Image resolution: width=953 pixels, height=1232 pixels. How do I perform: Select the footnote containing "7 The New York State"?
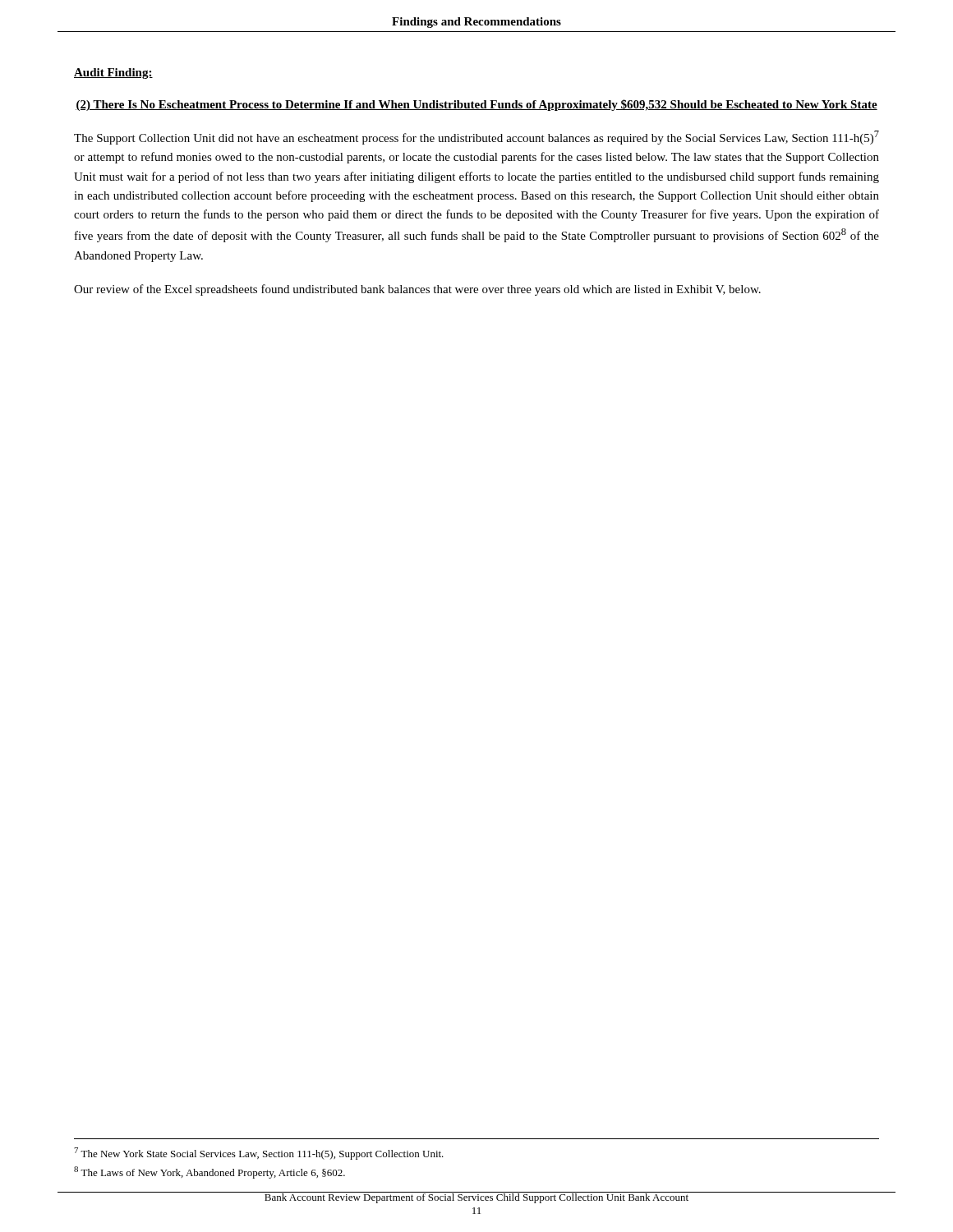tap(259, 1153)
